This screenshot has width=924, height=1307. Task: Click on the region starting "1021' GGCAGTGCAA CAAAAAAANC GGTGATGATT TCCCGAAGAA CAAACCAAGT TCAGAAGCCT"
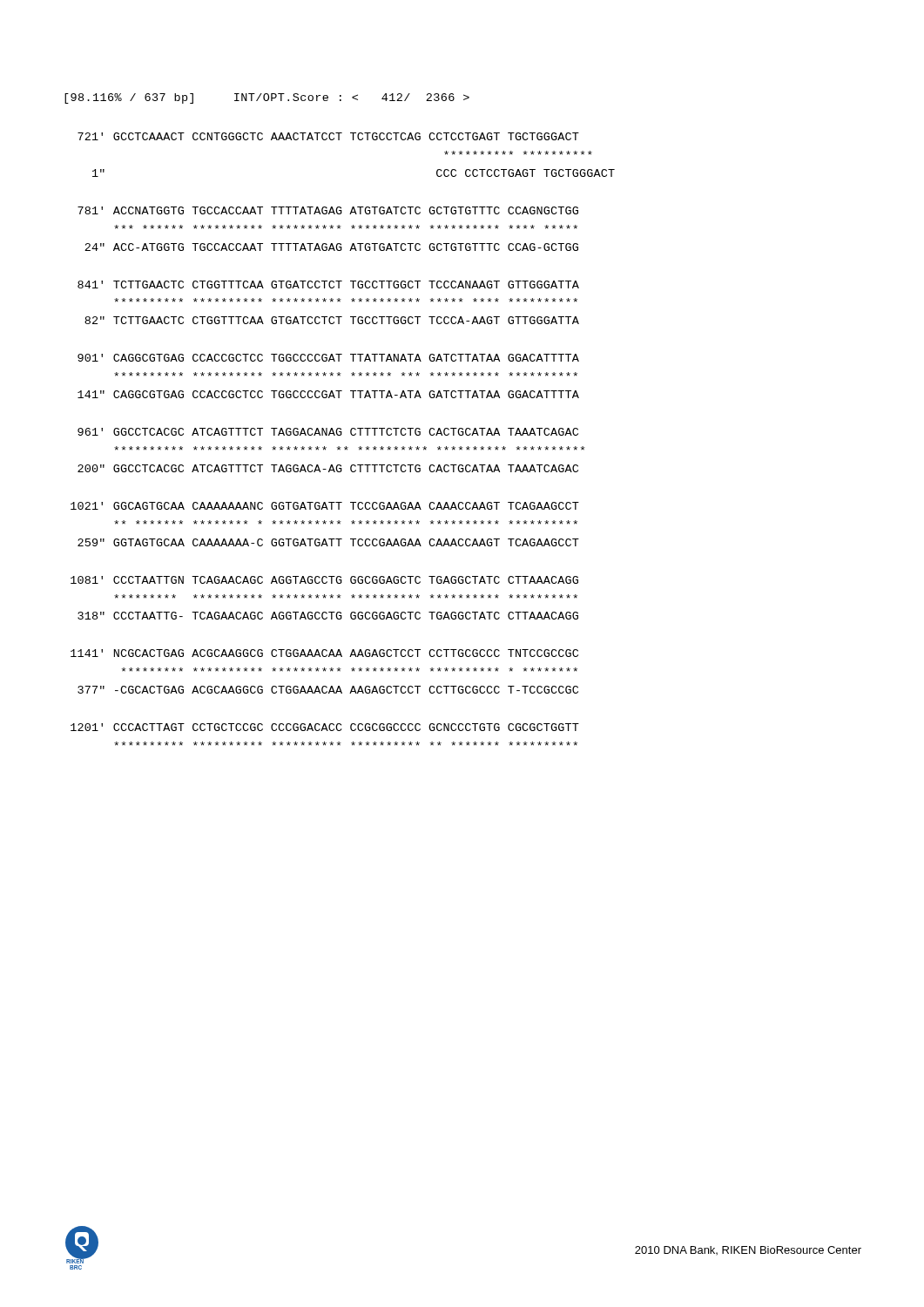(462, 526)
